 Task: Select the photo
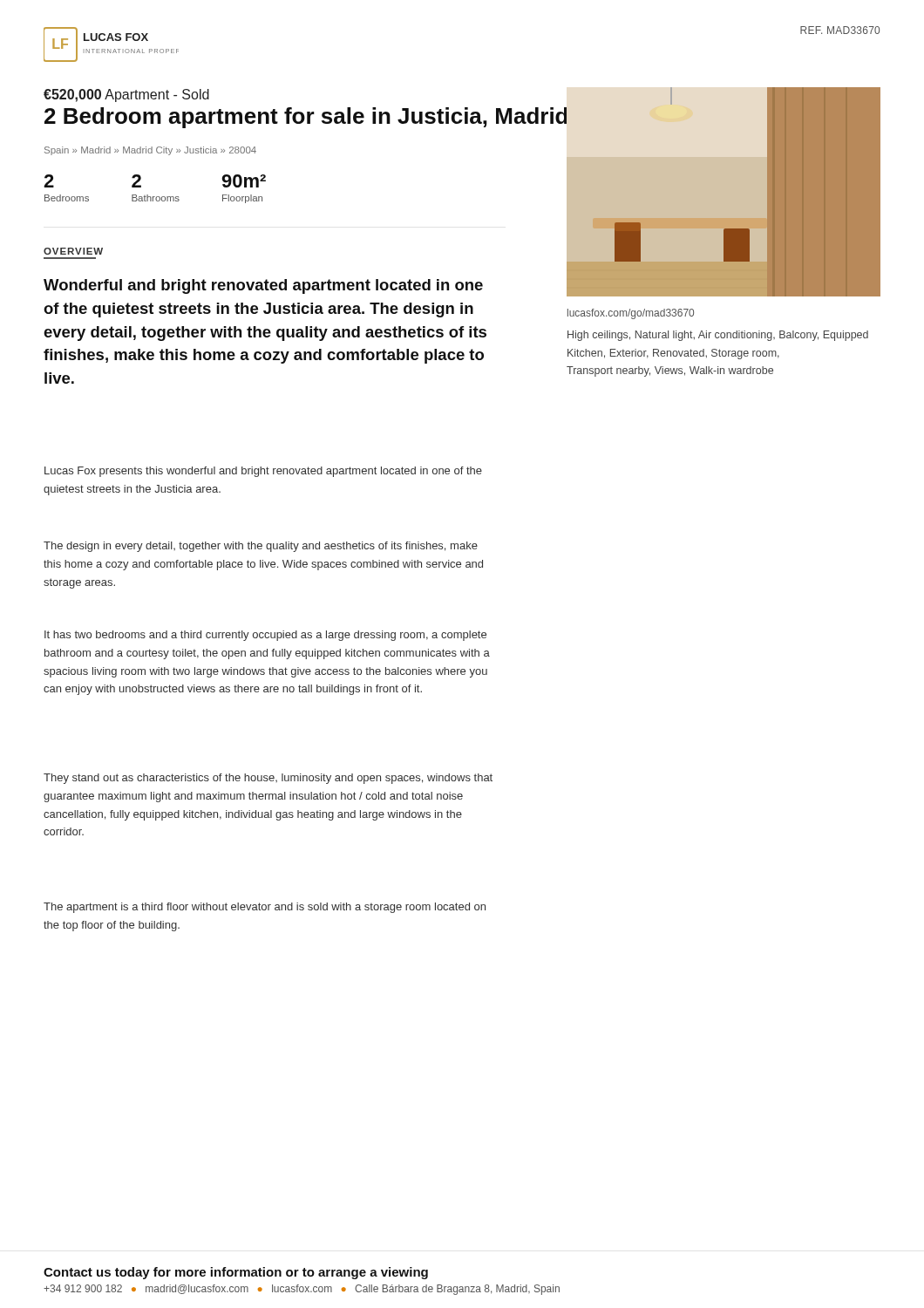coord(723,192)
